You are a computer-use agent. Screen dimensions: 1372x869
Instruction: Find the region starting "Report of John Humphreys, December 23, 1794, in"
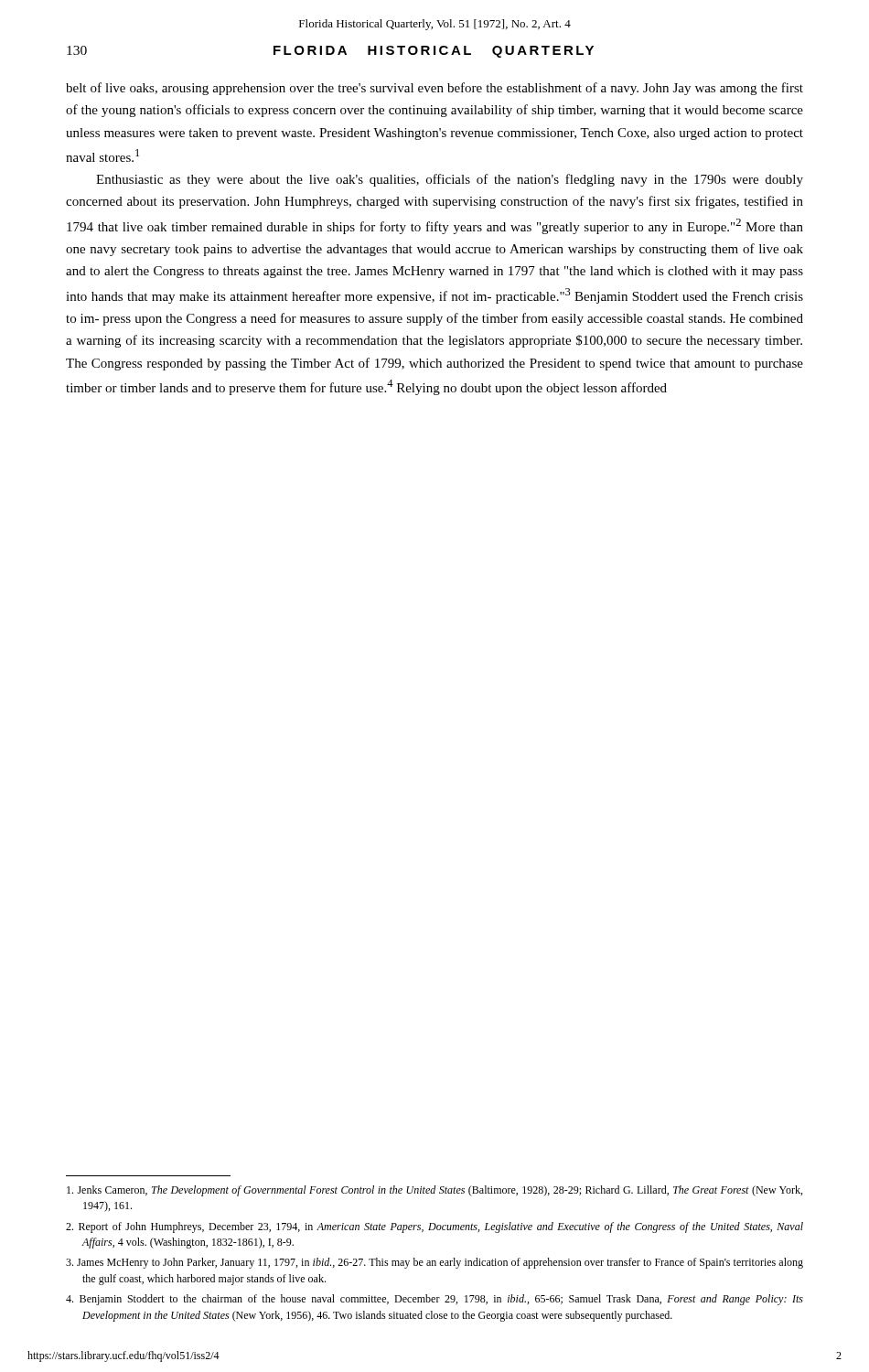tap(434, 1234)
